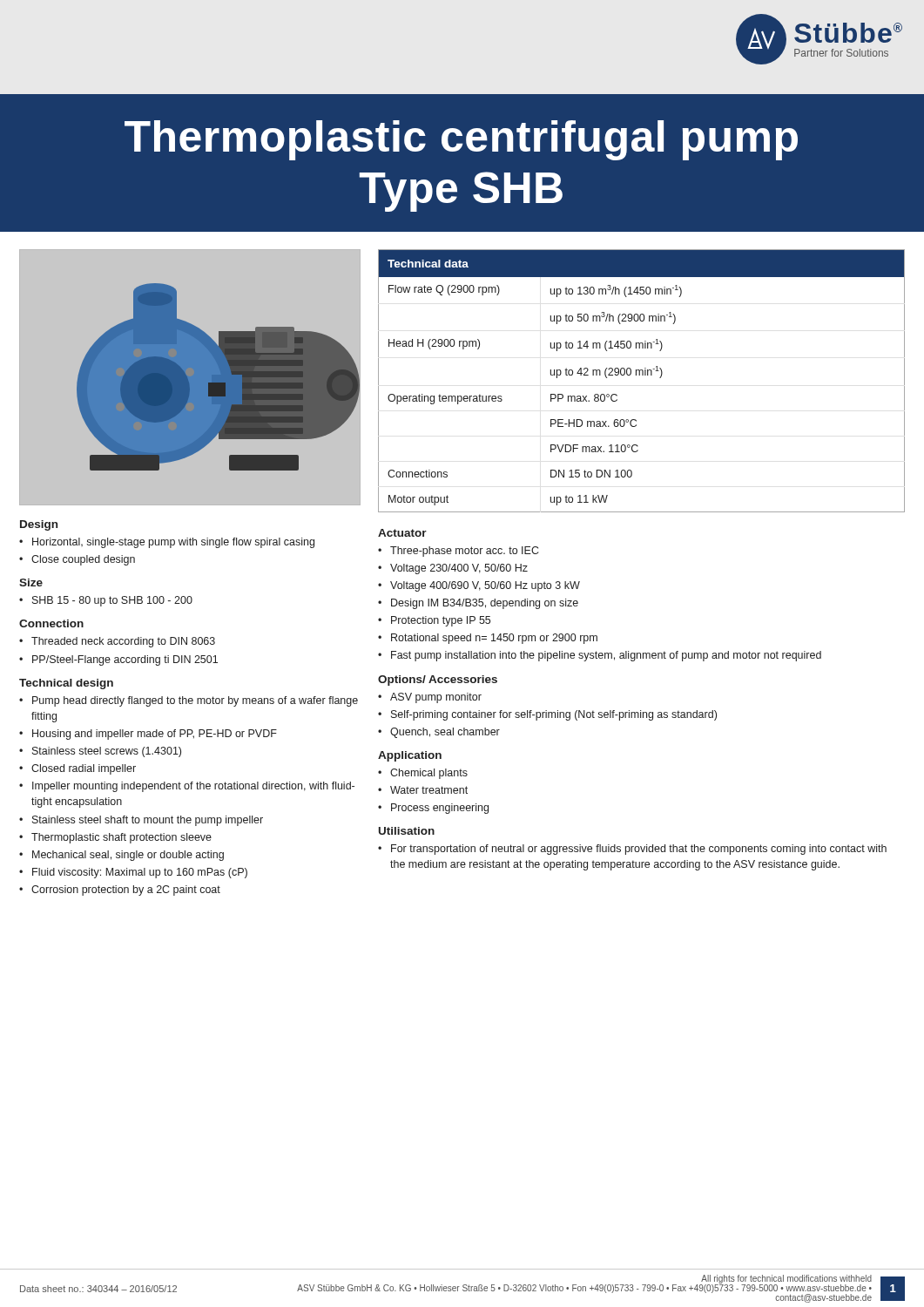
Task: Locate the list item containing "• Voltage 230/400 V, 50/60 Hz"
Action: tap(453, 568)
